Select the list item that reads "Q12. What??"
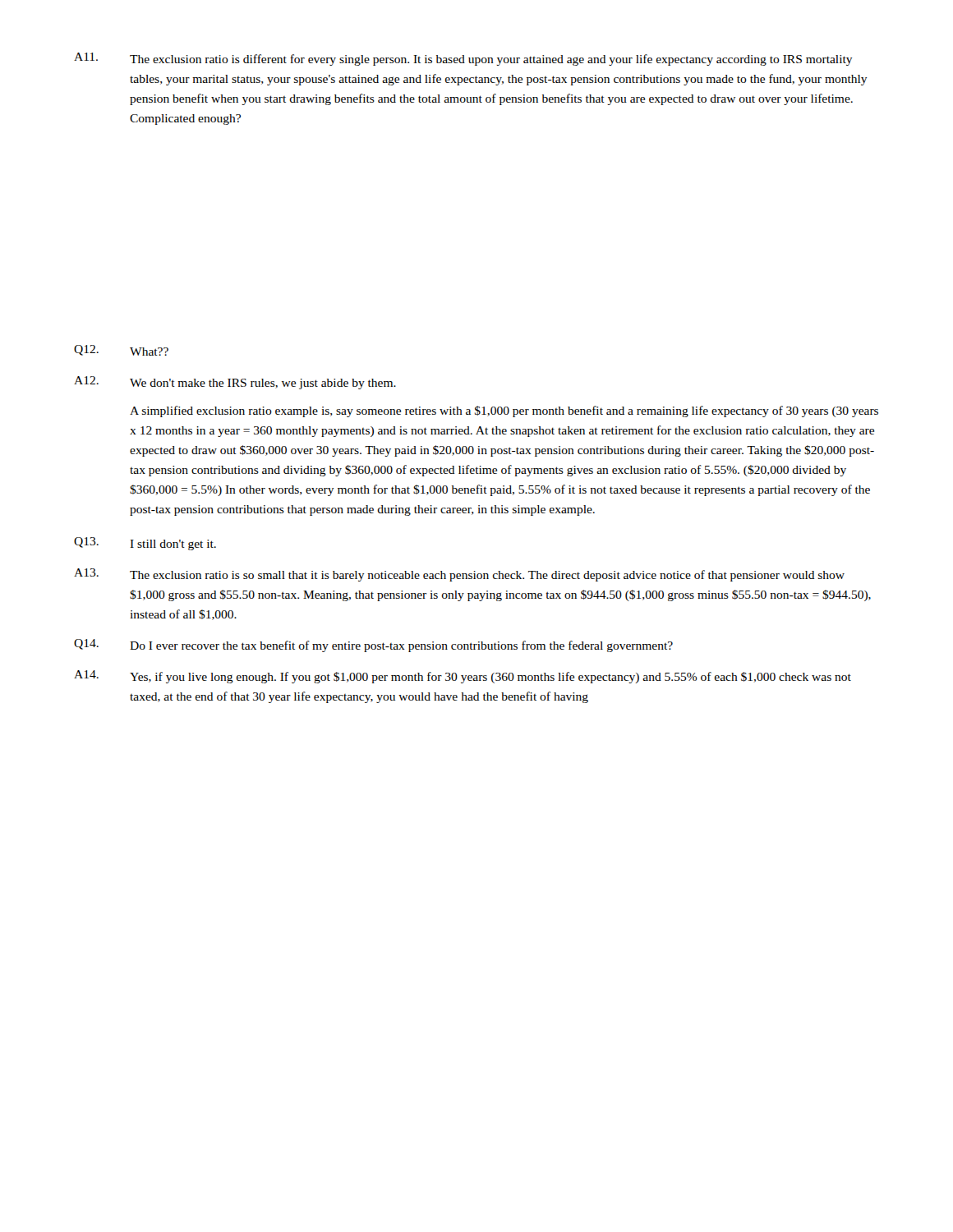 coord(87,350)
